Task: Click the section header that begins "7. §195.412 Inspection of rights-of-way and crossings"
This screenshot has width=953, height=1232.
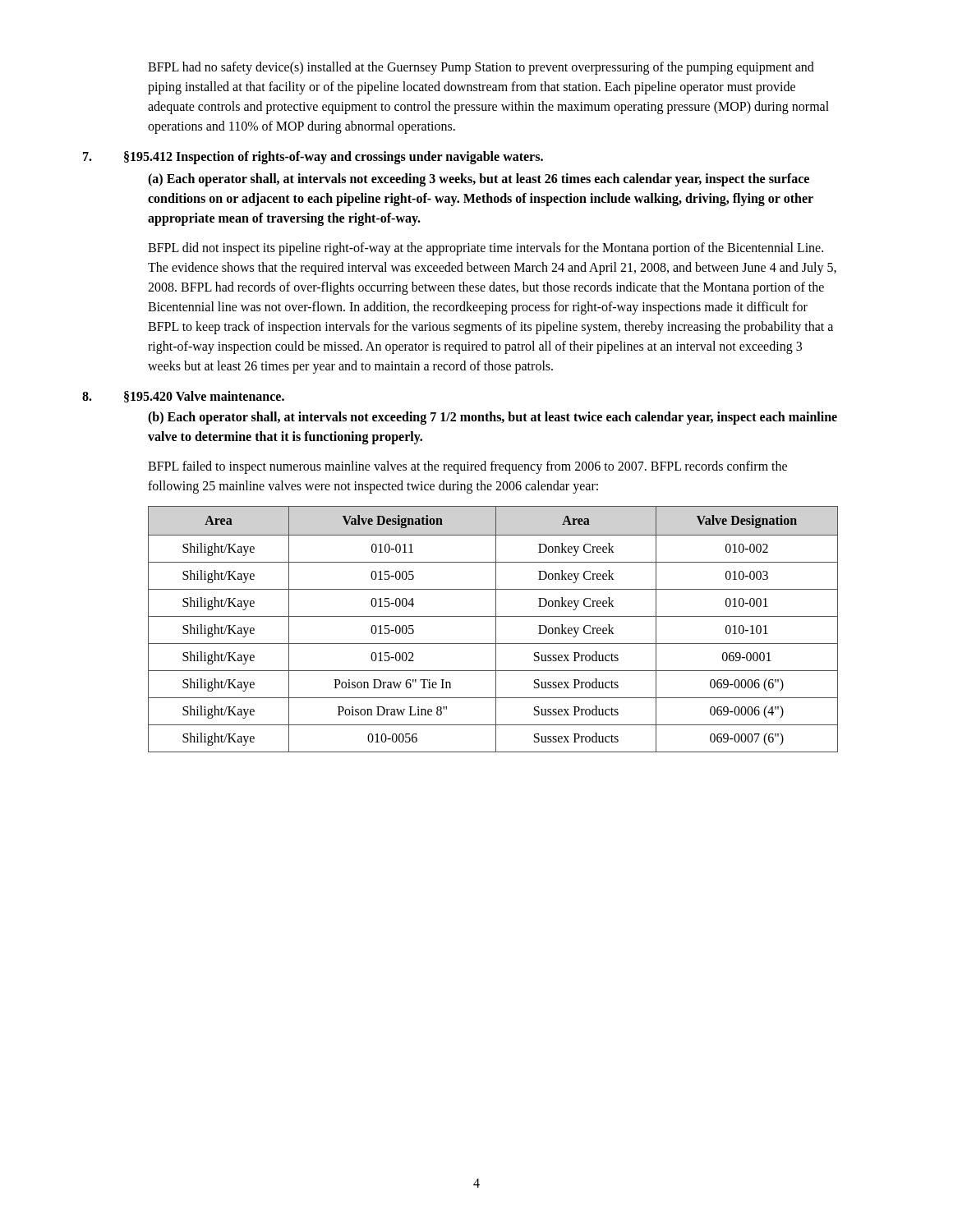Action: [x=476, y=157]
